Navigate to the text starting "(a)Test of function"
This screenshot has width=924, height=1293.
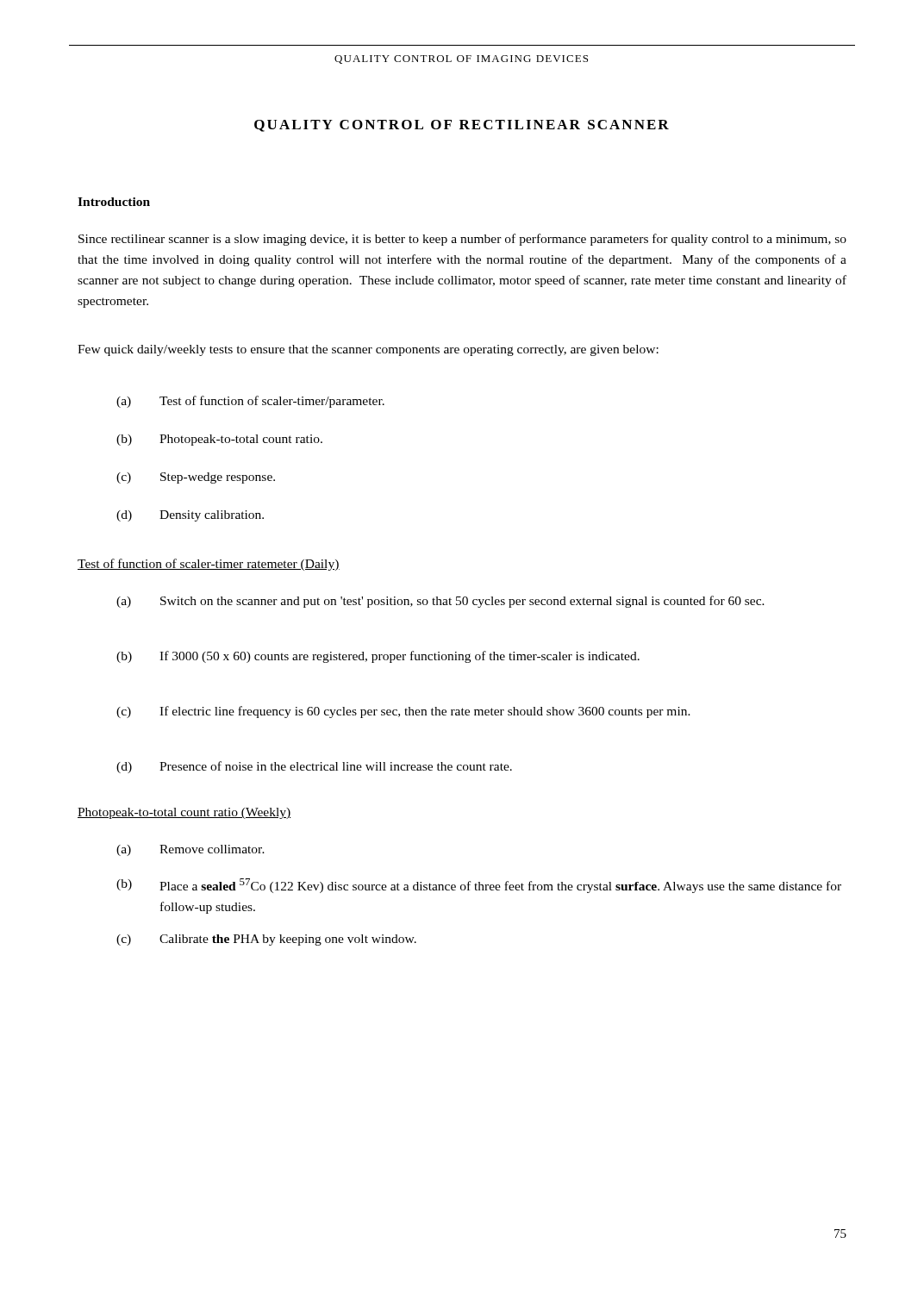point(251,401)
